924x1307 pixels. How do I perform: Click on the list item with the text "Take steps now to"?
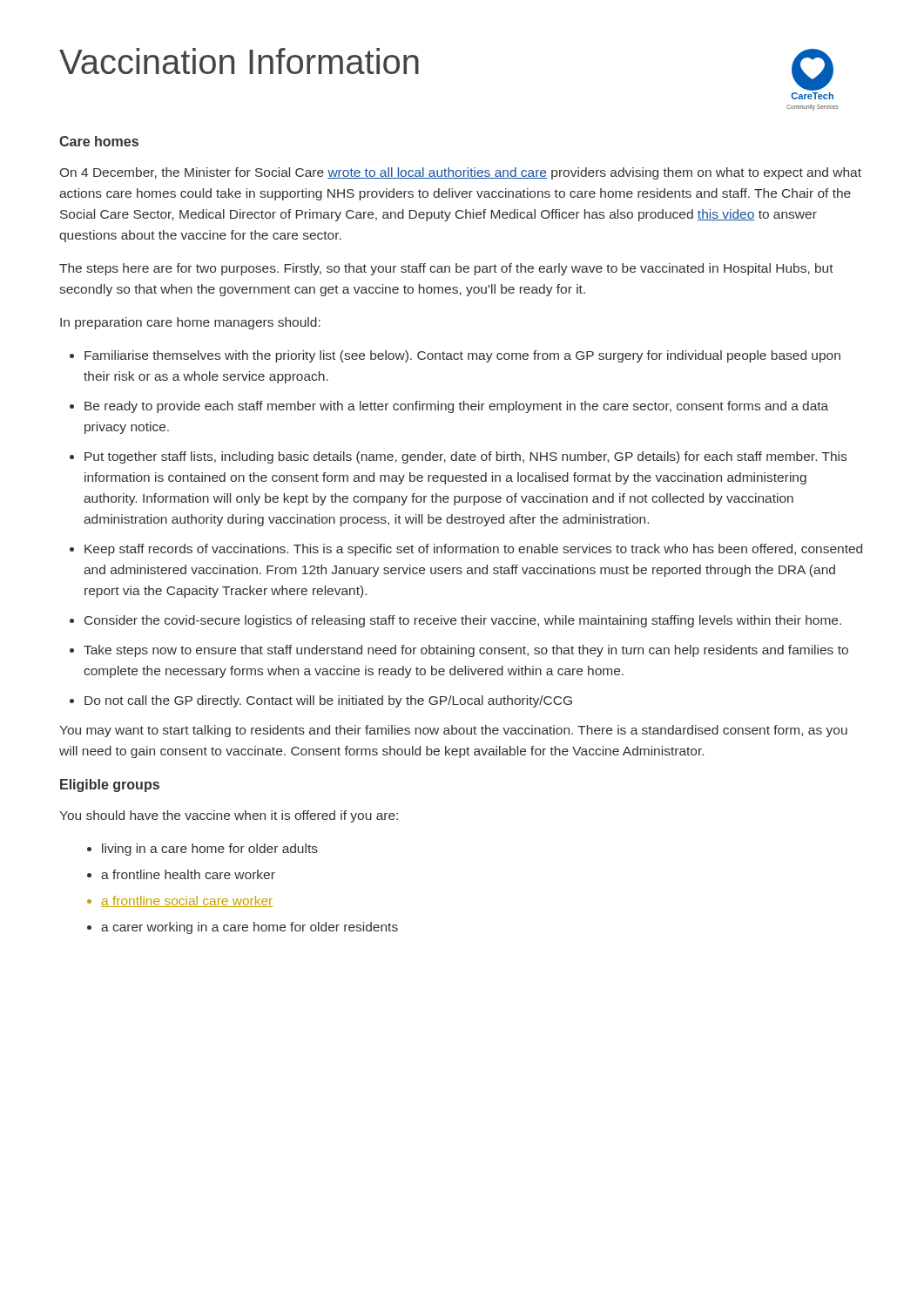(466, 660)
